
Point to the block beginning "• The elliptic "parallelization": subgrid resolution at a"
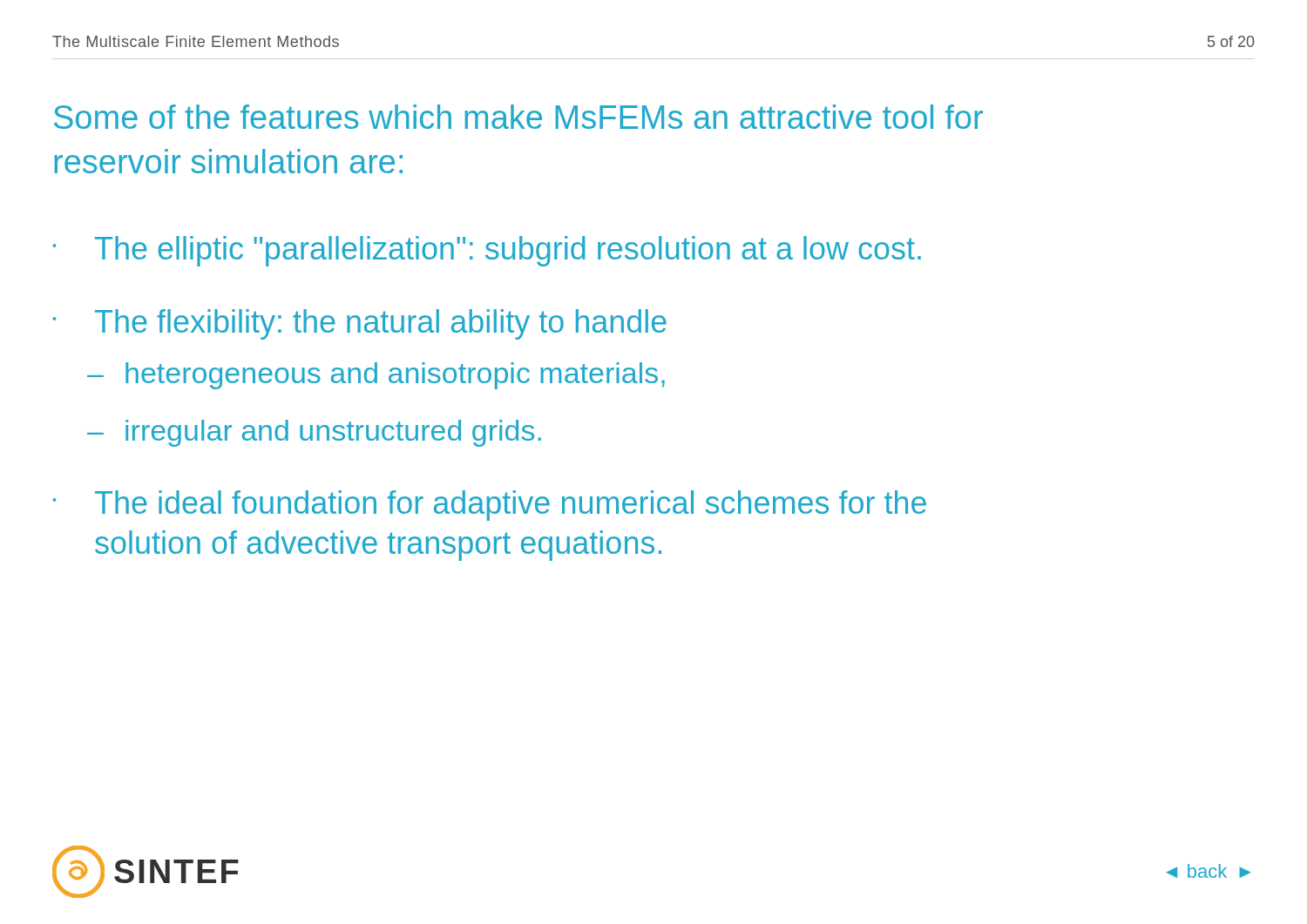[x=488, y=249]
